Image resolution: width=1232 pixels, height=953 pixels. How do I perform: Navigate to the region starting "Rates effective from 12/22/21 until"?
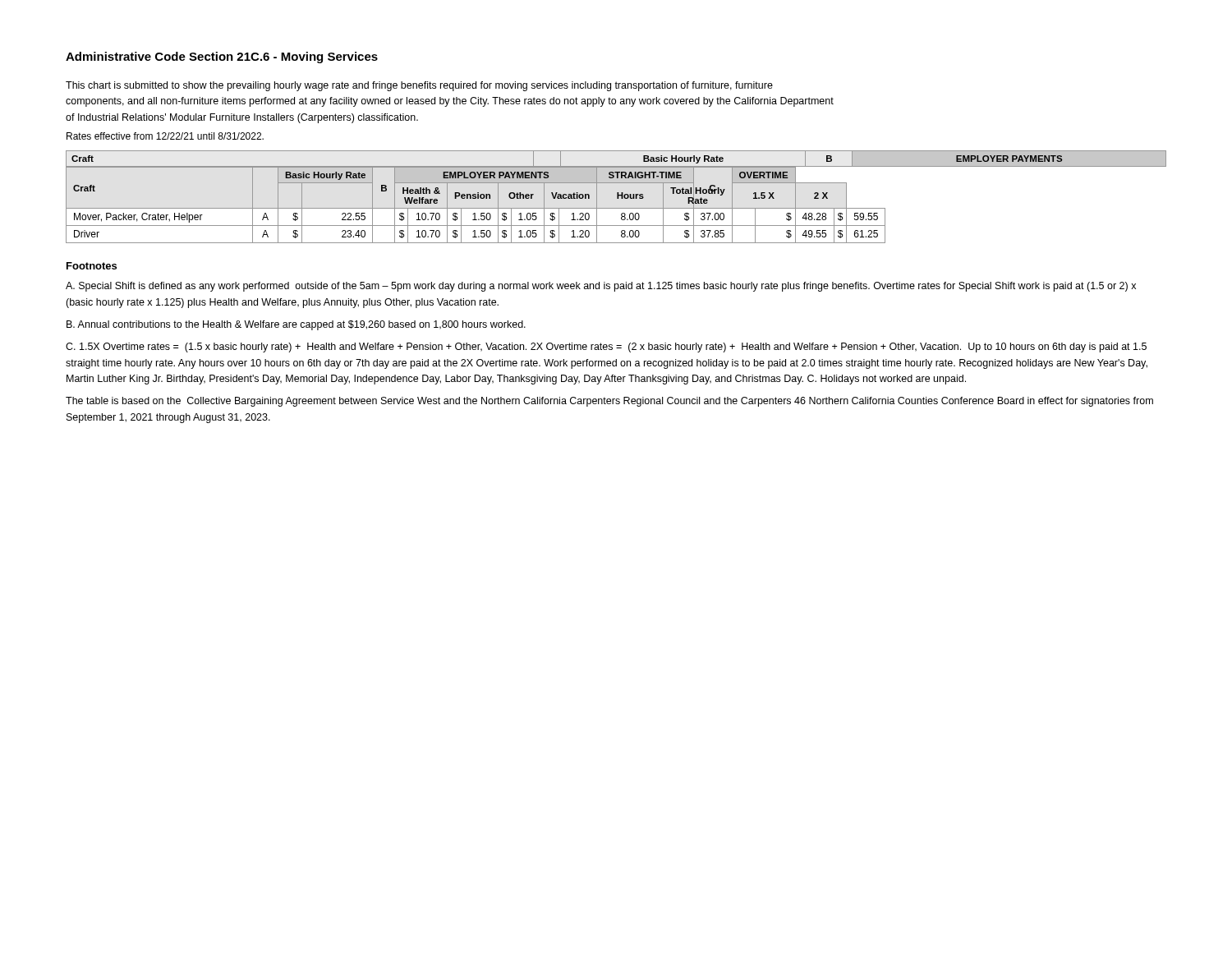(x=165, y=136)
